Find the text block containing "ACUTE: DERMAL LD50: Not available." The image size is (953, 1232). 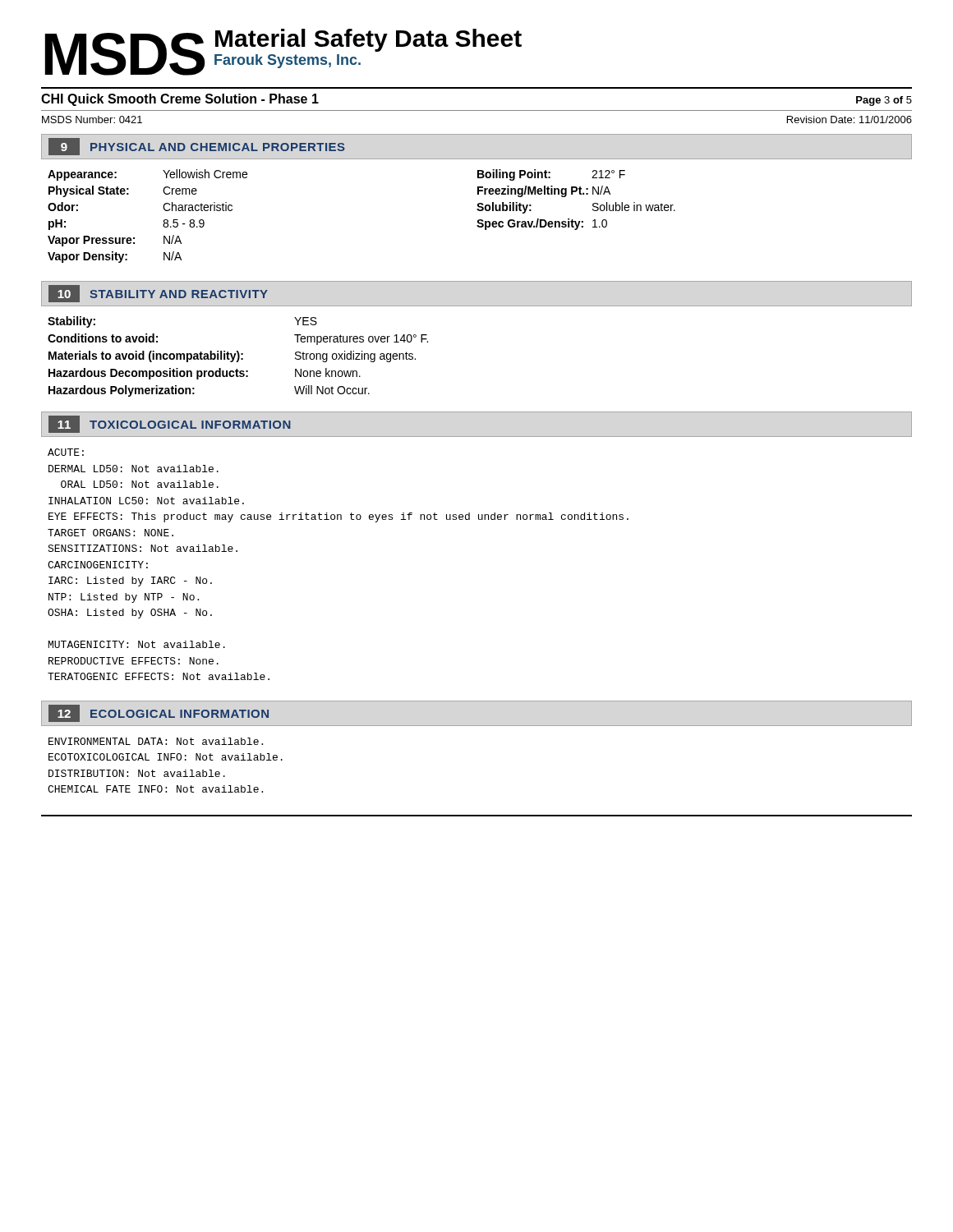[66, 452]
